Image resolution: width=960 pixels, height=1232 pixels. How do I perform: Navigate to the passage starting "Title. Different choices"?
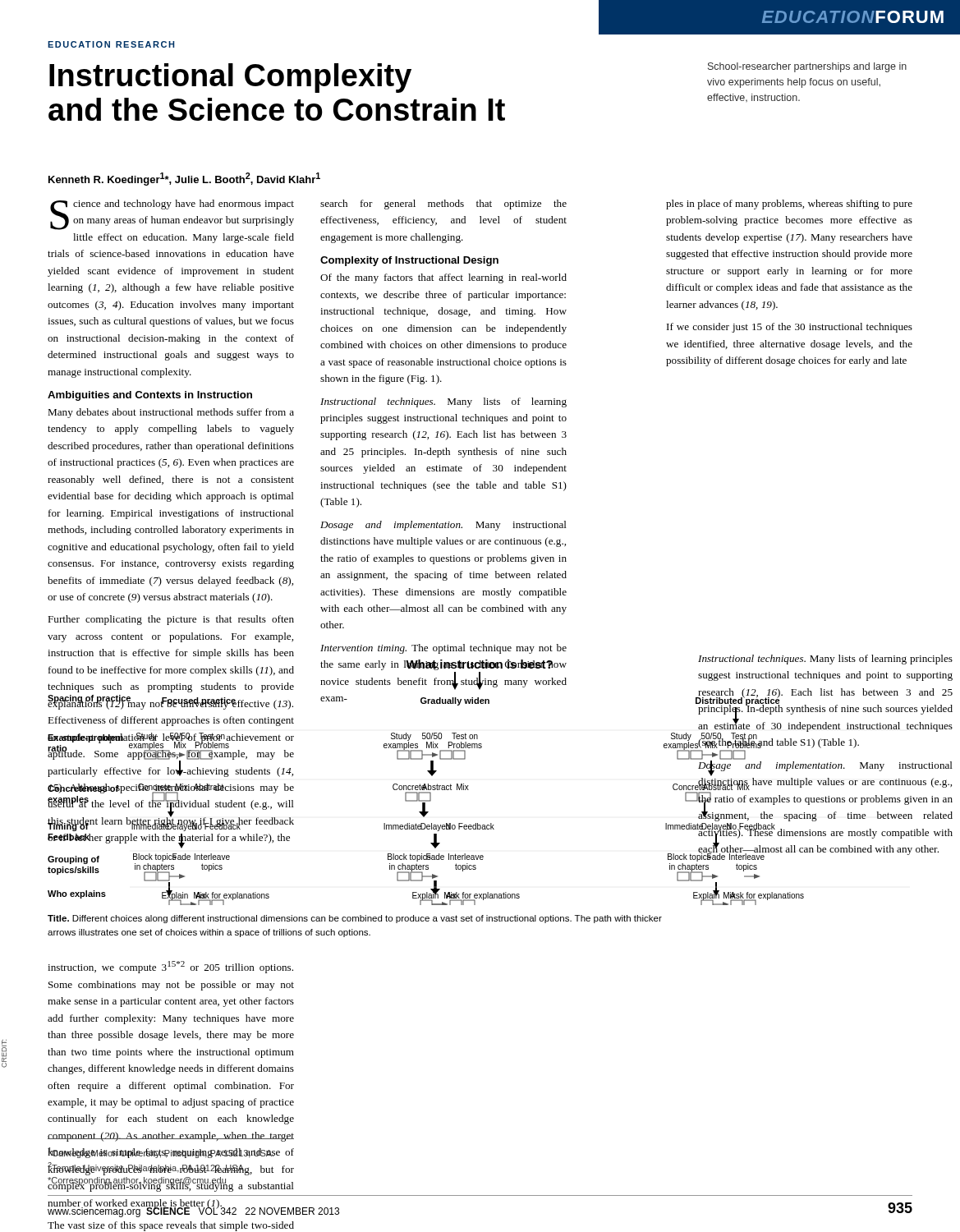[x=355, y=925]
